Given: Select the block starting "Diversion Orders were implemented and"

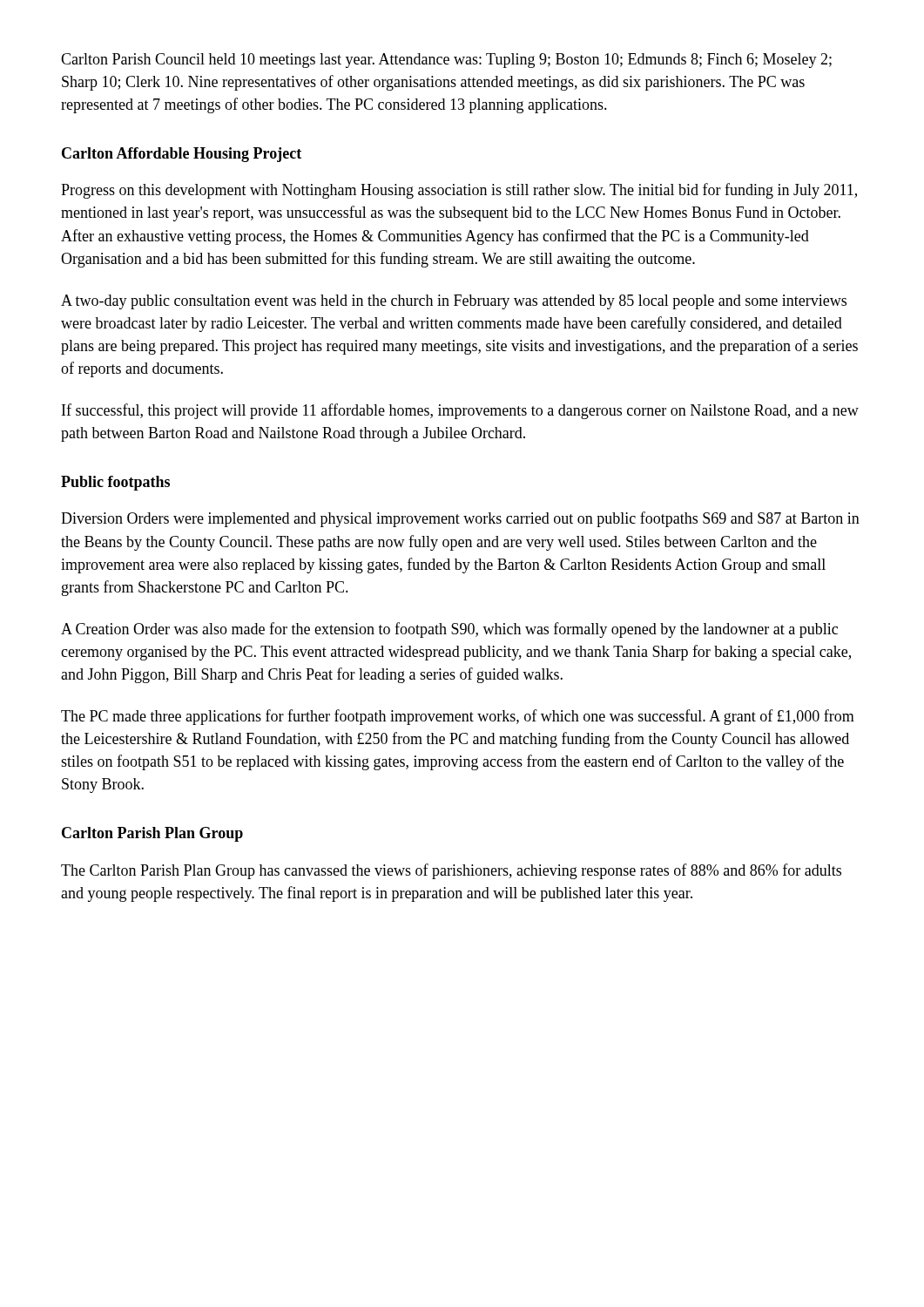Looking at the screenshot, I should [460, 553].
